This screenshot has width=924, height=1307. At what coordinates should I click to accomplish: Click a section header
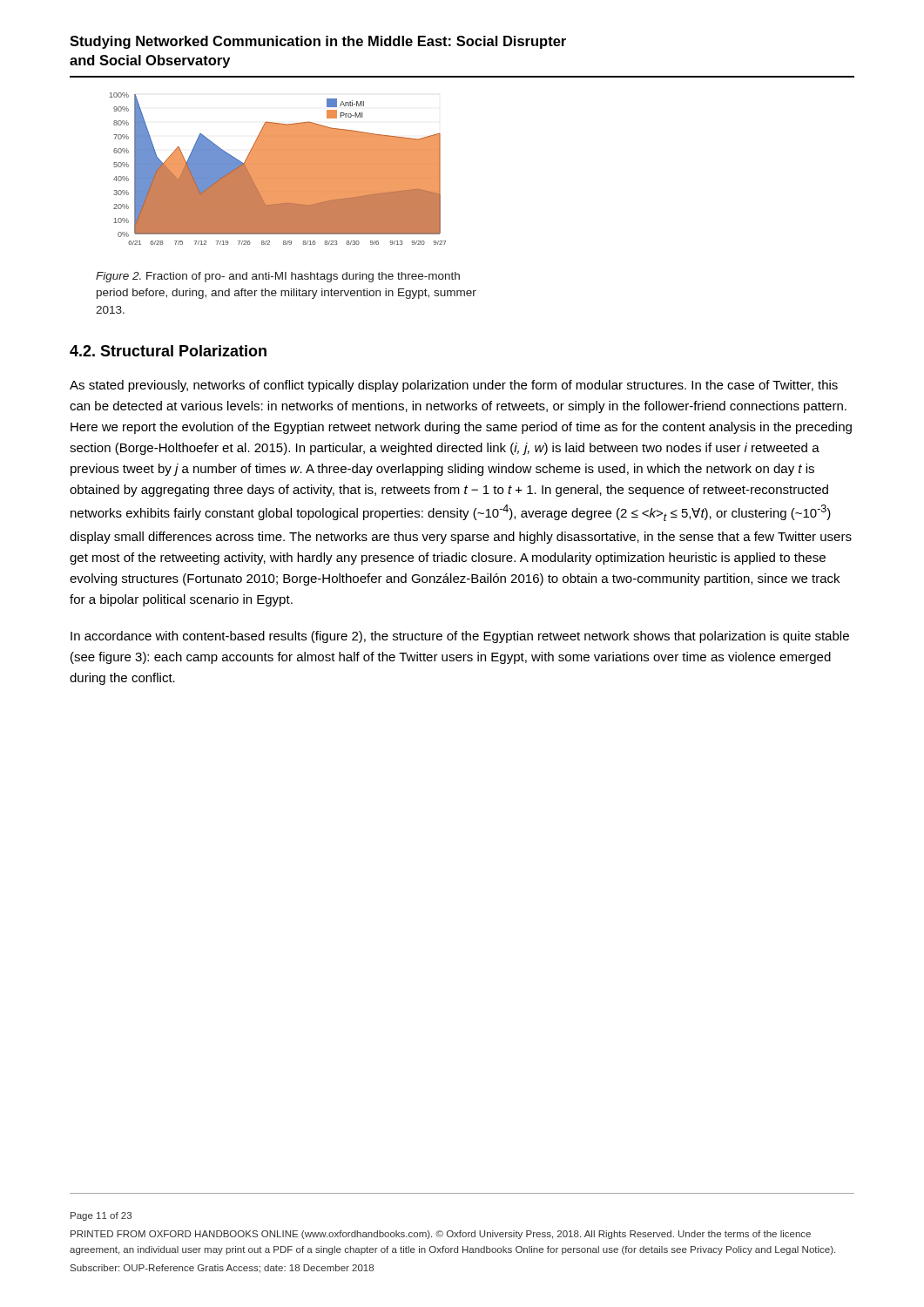(169, 351)
